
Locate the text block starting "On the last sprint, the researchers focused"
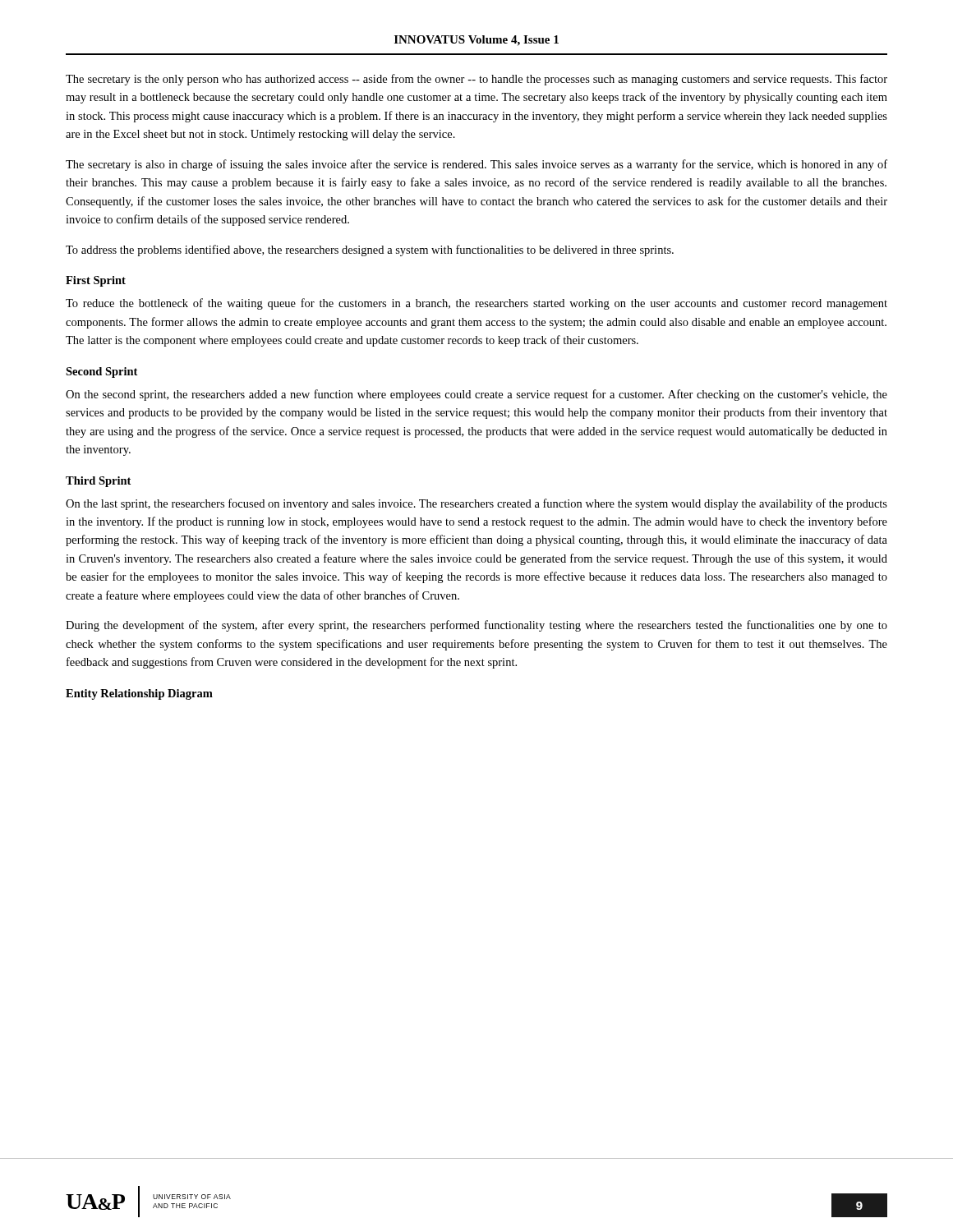(x=476, y=549)
